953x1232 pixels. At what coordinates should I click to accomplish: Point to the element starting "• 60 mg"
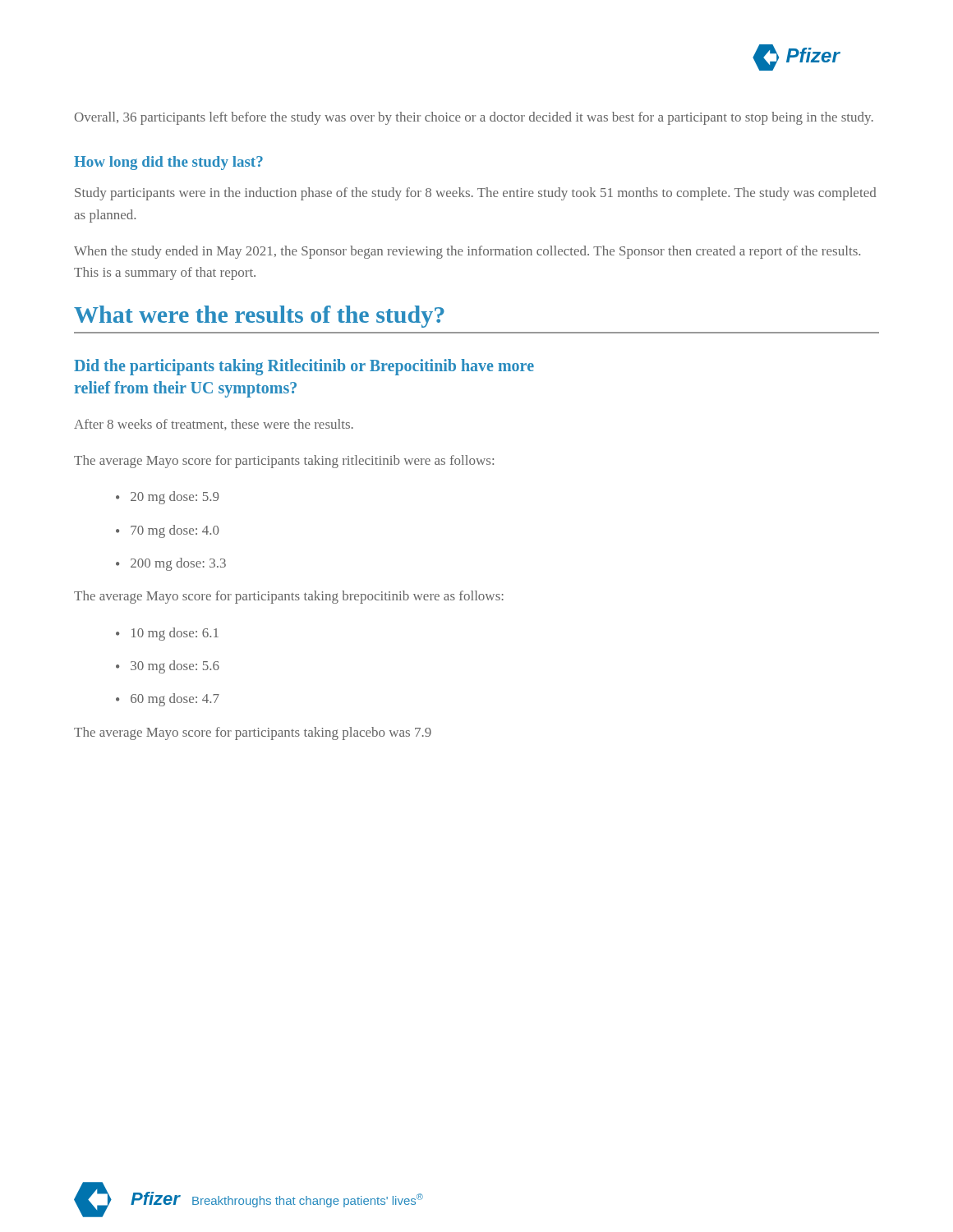pyautogui.click(x=167, y=699)
